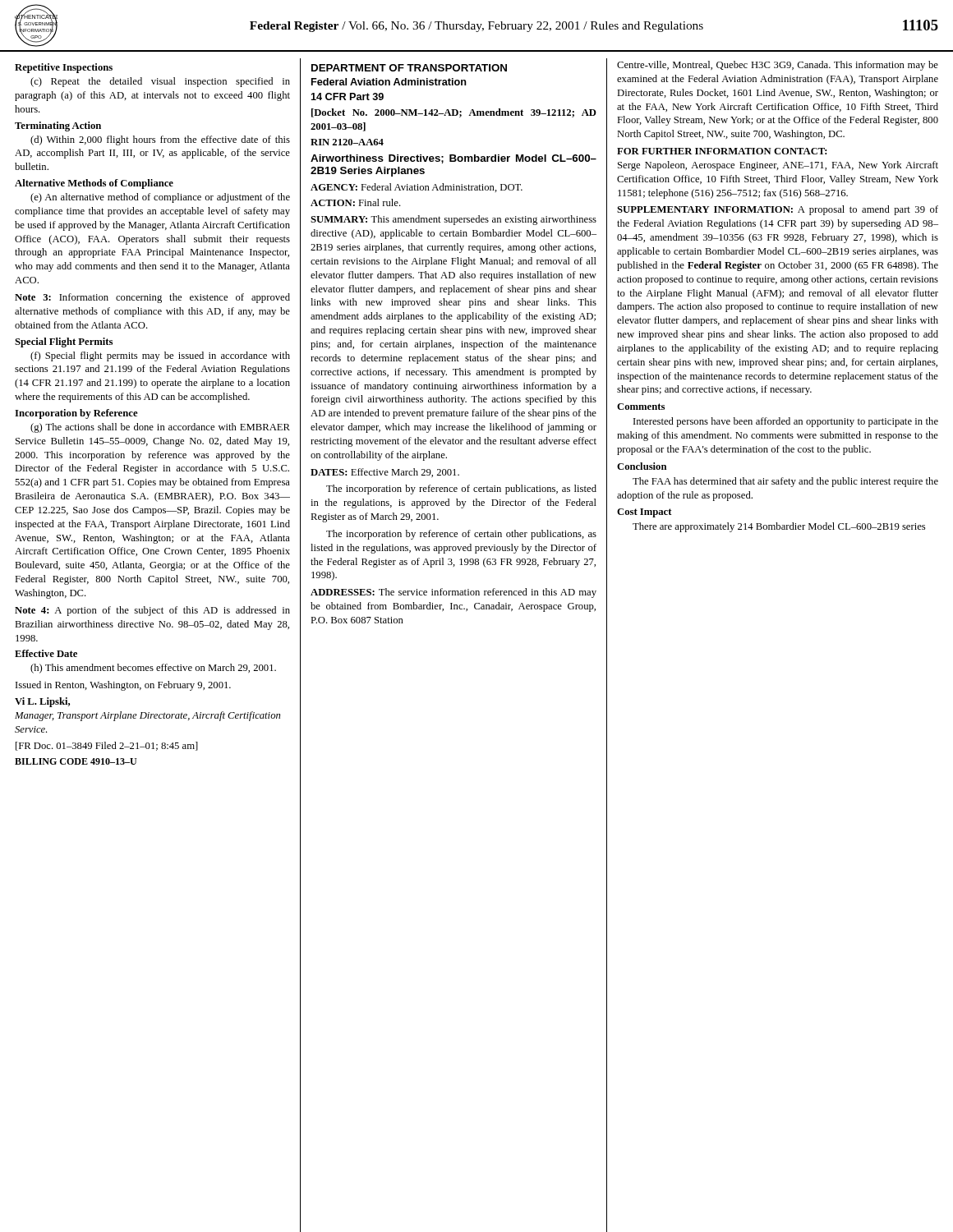
Task: Select the block starting "(c) Repeat the detailed"
Action: (152, 96)
